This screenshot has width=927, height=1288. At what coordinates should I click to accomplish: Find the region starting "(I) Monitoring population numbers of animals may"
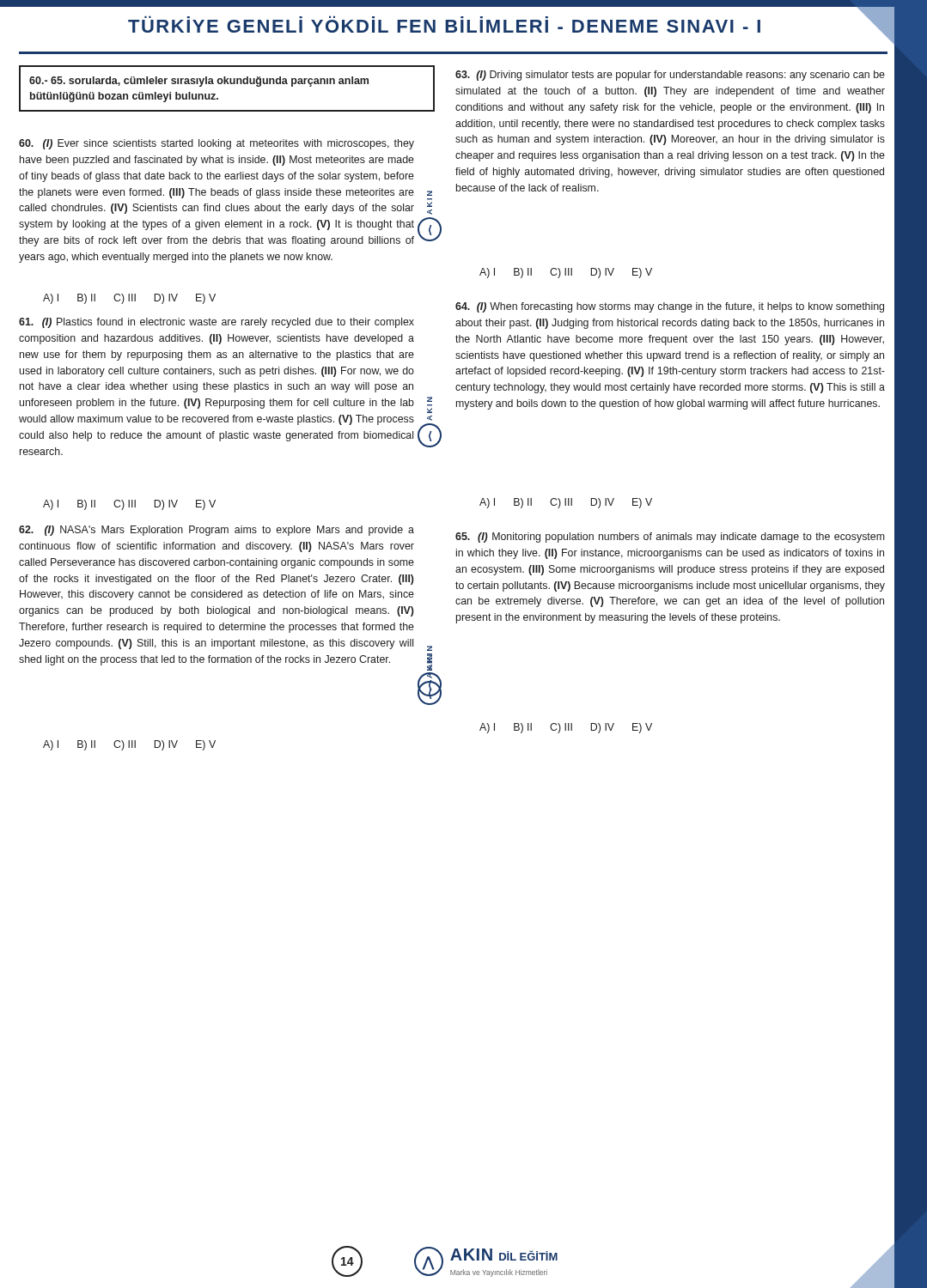670,577
